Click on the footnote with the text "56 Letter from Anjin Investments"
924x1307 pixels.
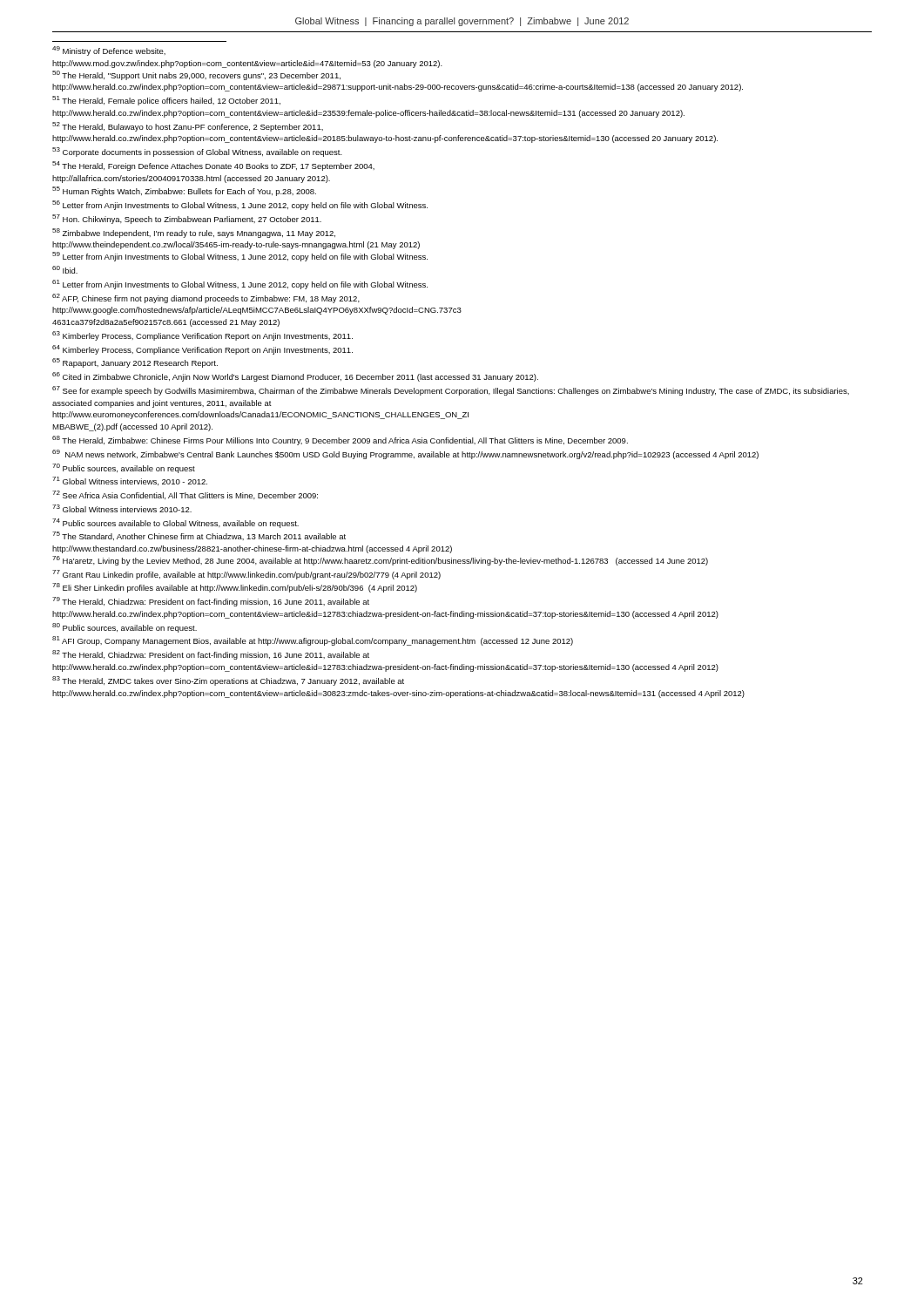click(x=240, y=205)
